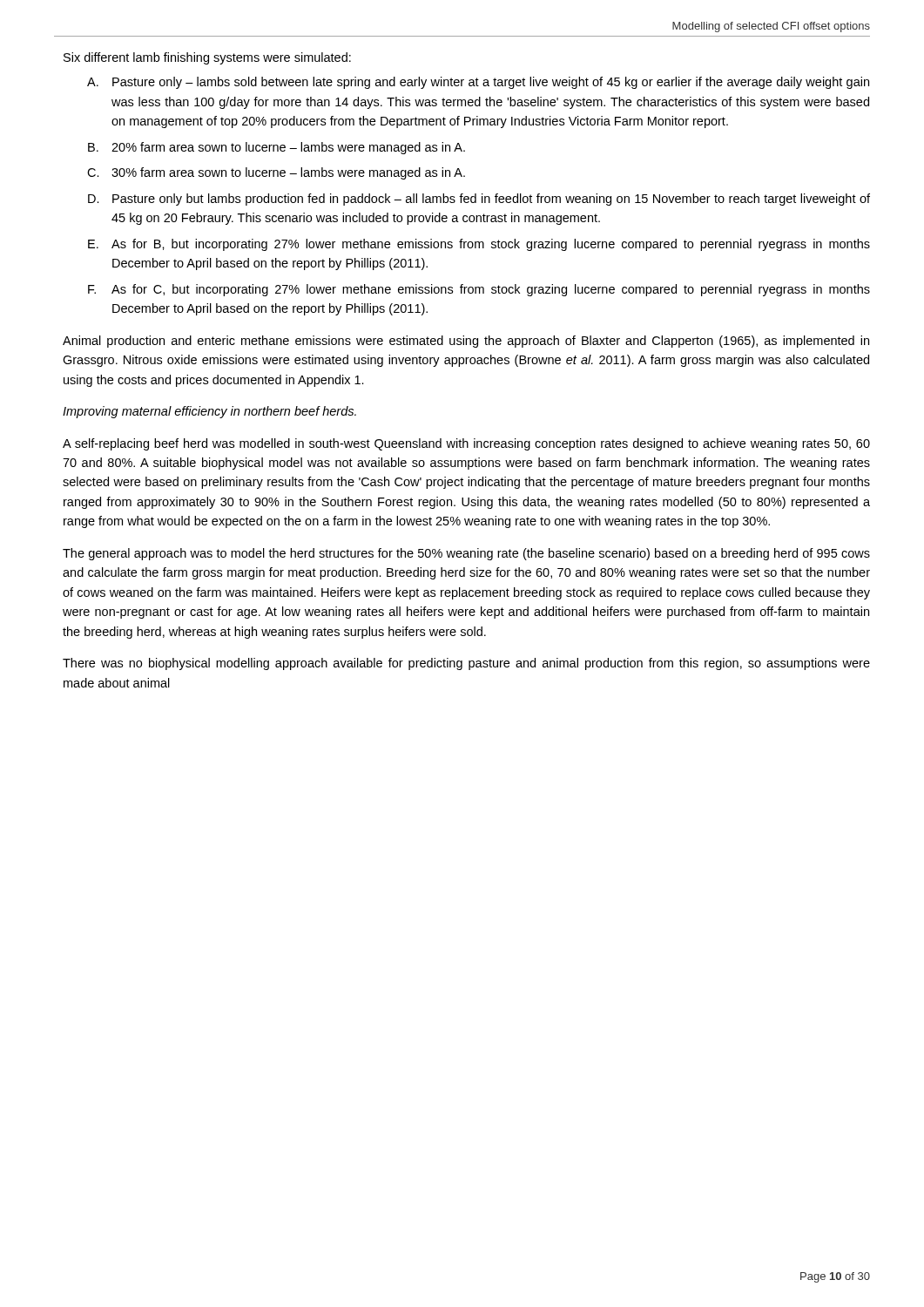
Task: Click on the element starting "Animal production and enteric"
Action: pyautogui.click(x=466, y=360)
